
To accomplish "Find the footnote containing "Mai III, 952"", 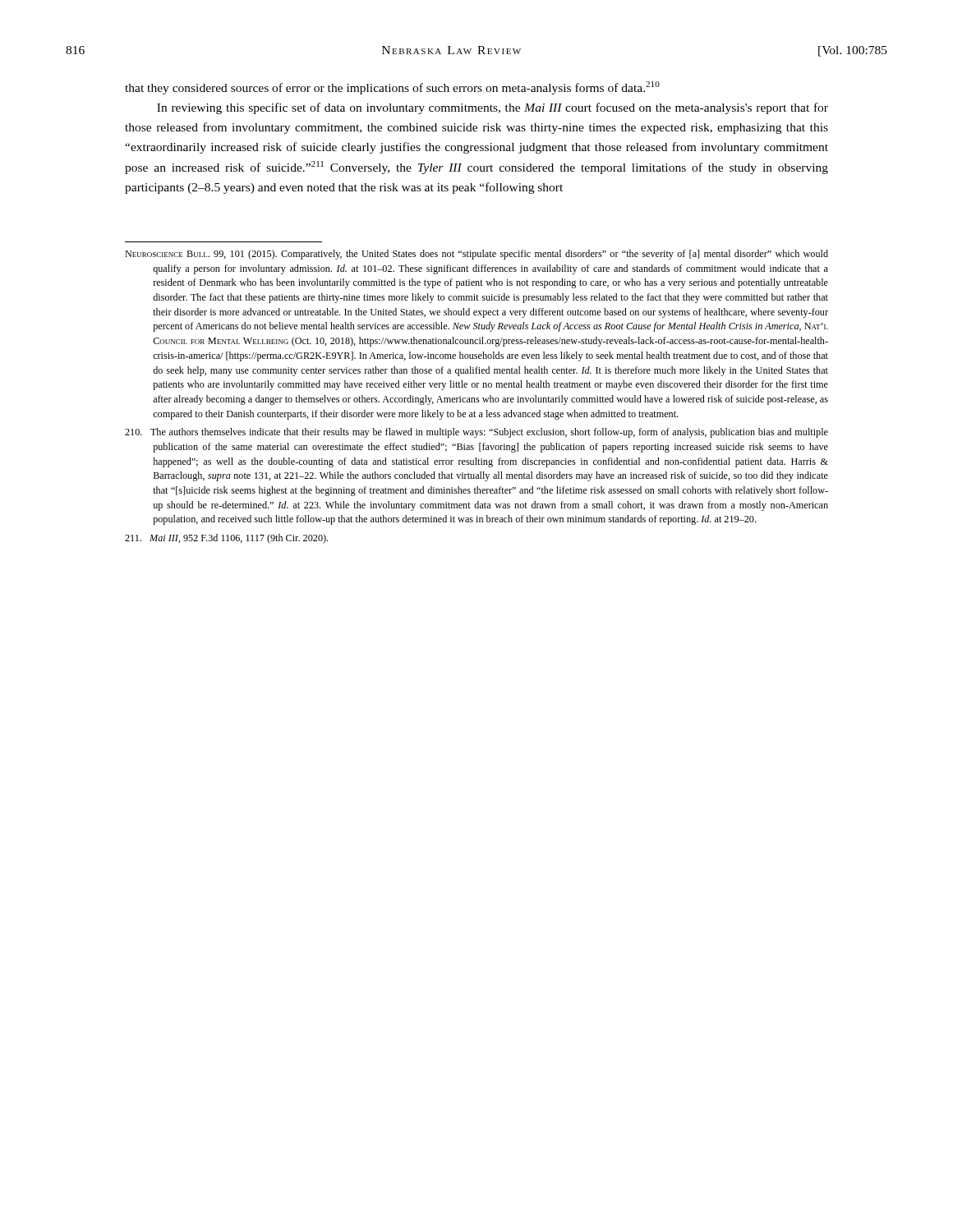I will 227,538.
